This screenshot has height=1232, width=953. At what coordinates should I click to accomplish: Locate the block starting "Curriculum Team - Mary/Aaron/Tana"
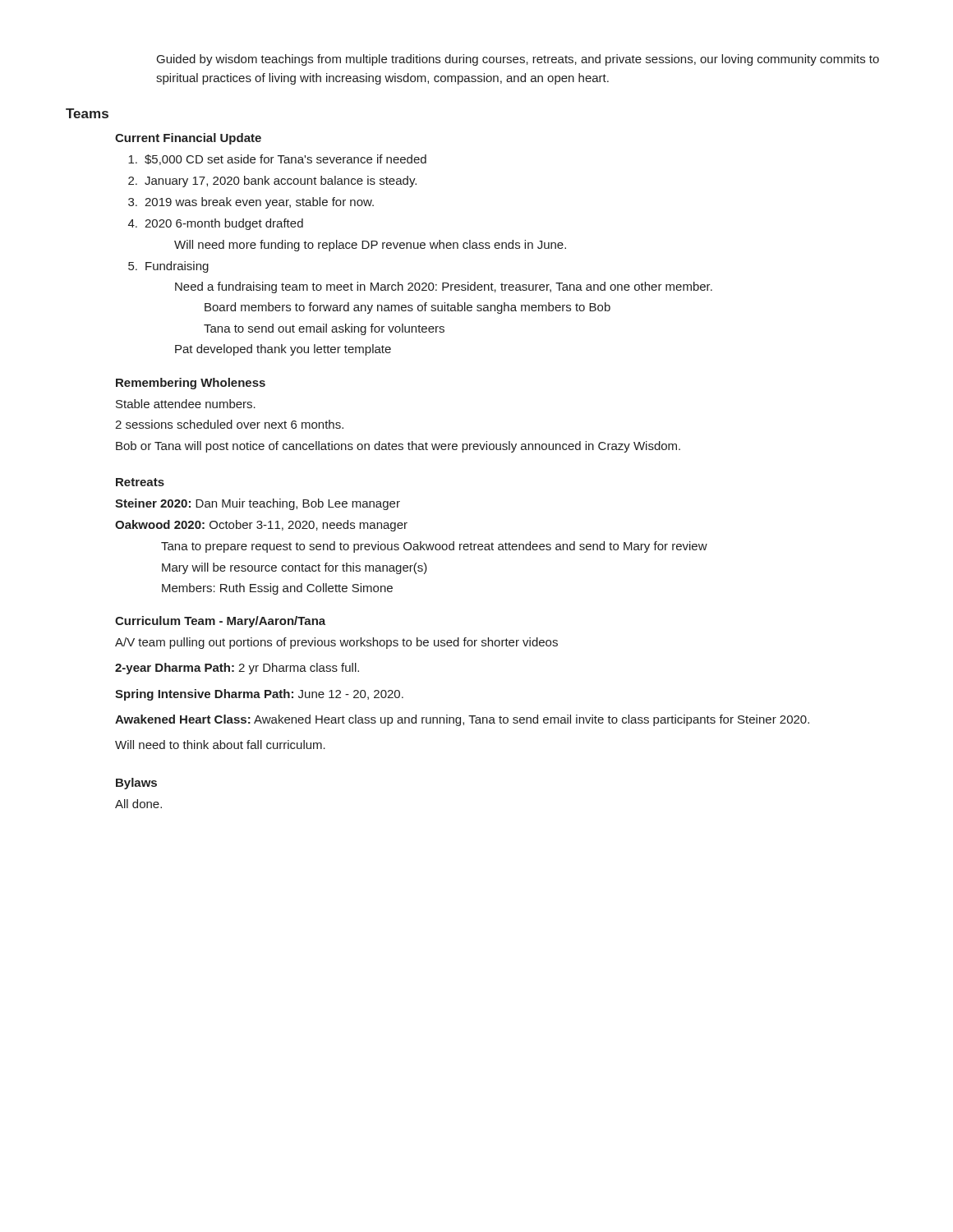220,620
